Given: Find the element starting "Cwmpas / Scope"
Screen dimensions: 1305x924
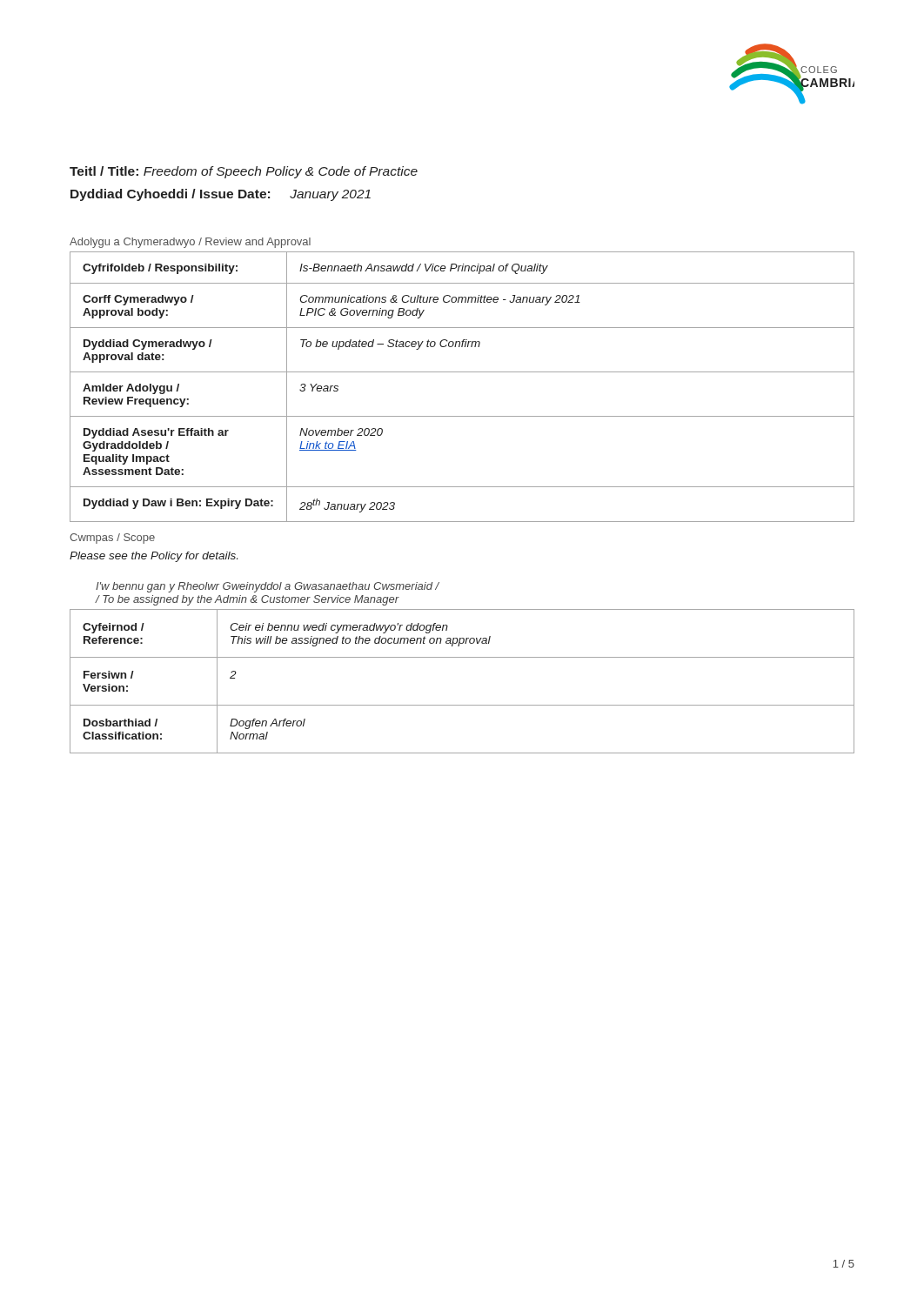Looking at the screenshot, I should coord(112,537).
